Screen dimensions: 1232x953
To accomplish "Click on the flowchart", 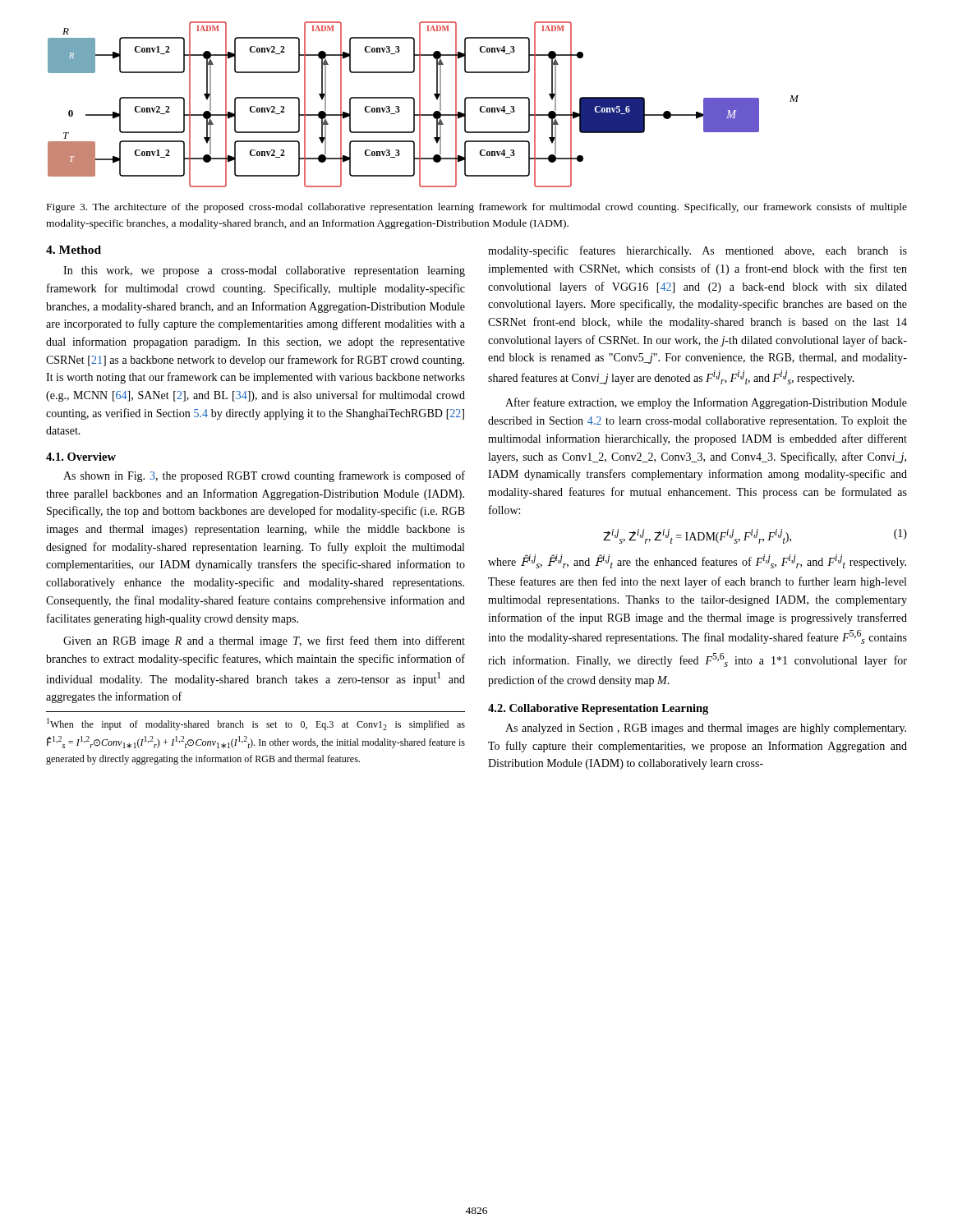I will [x=476, y=106].
